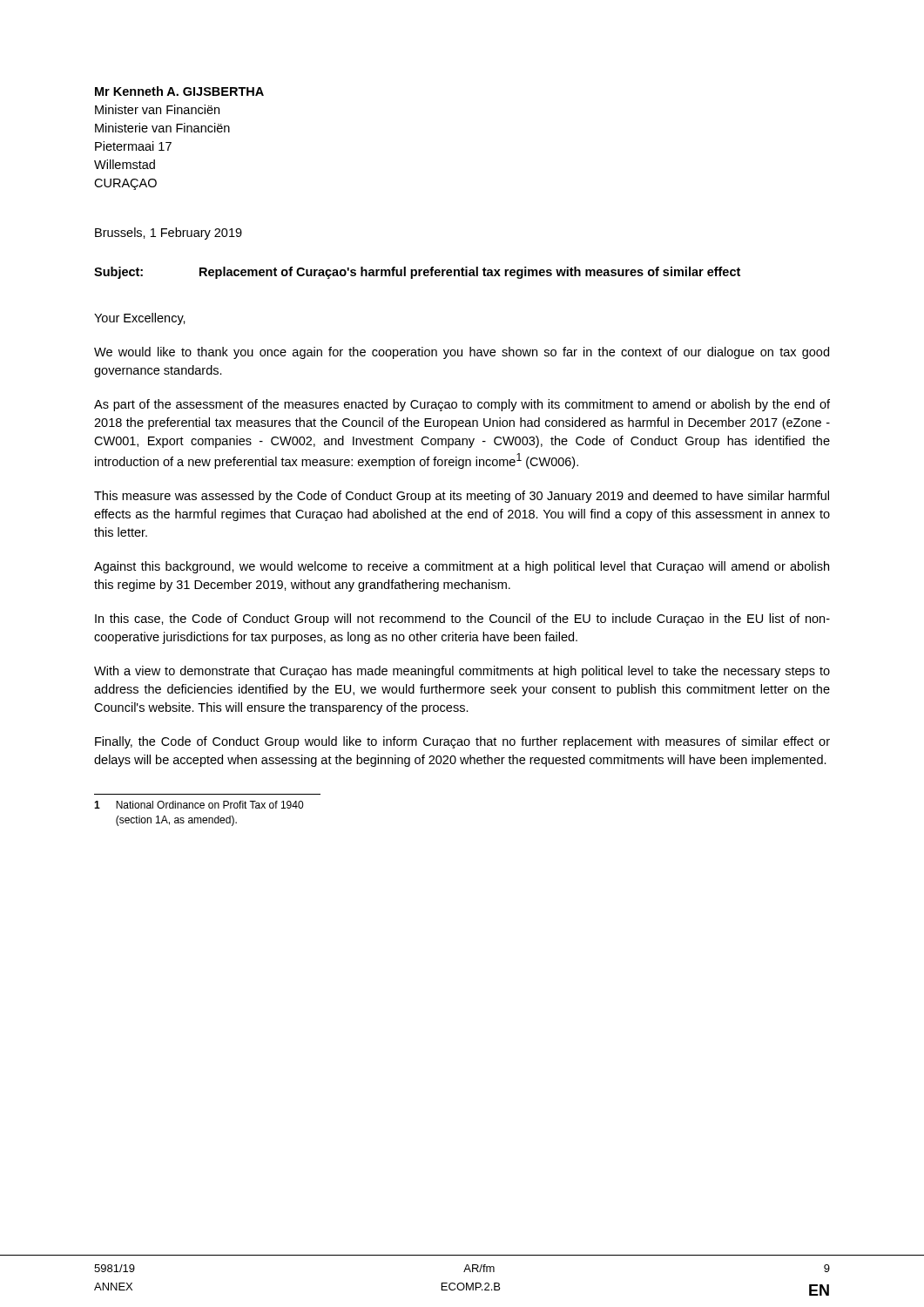Click on the text block with the text "Finally, the Code of Conduct Group would like"

462,751
